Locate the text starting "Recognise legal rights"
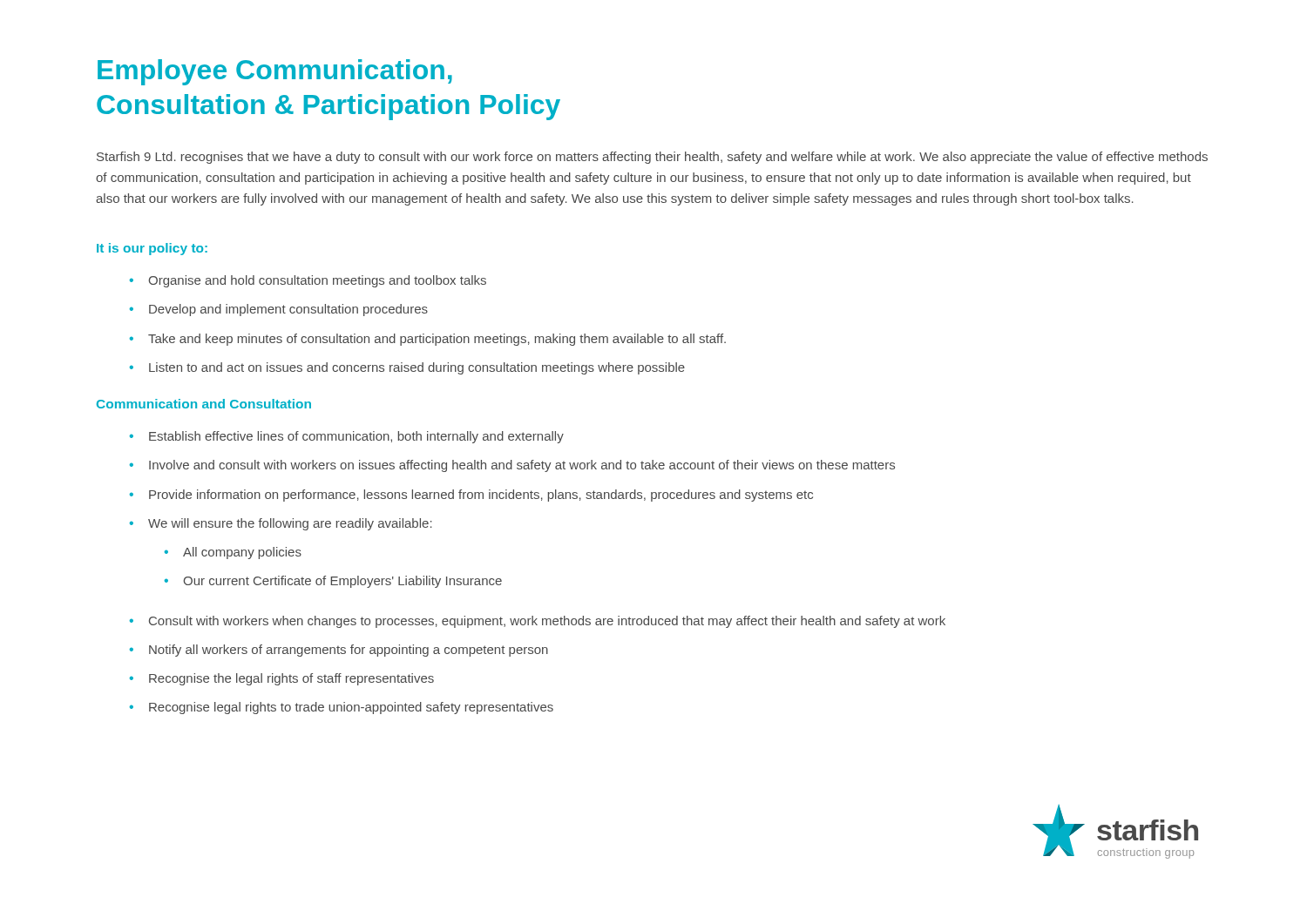Image resolution: width=1307 pixels, height=924 pixels. coord(351,707)
